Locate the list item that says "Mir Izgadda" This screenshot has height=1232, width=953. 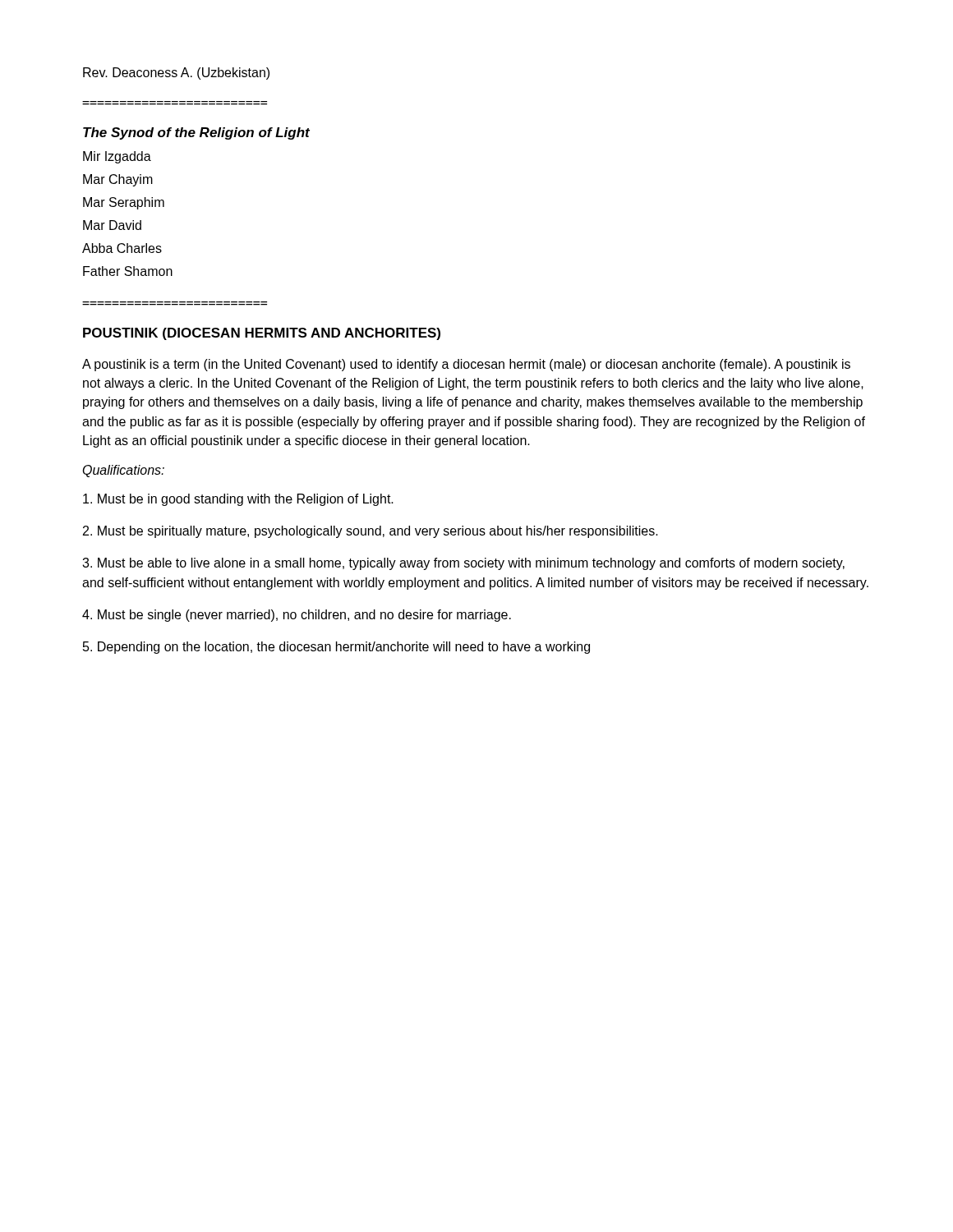[x=117, y=156]
